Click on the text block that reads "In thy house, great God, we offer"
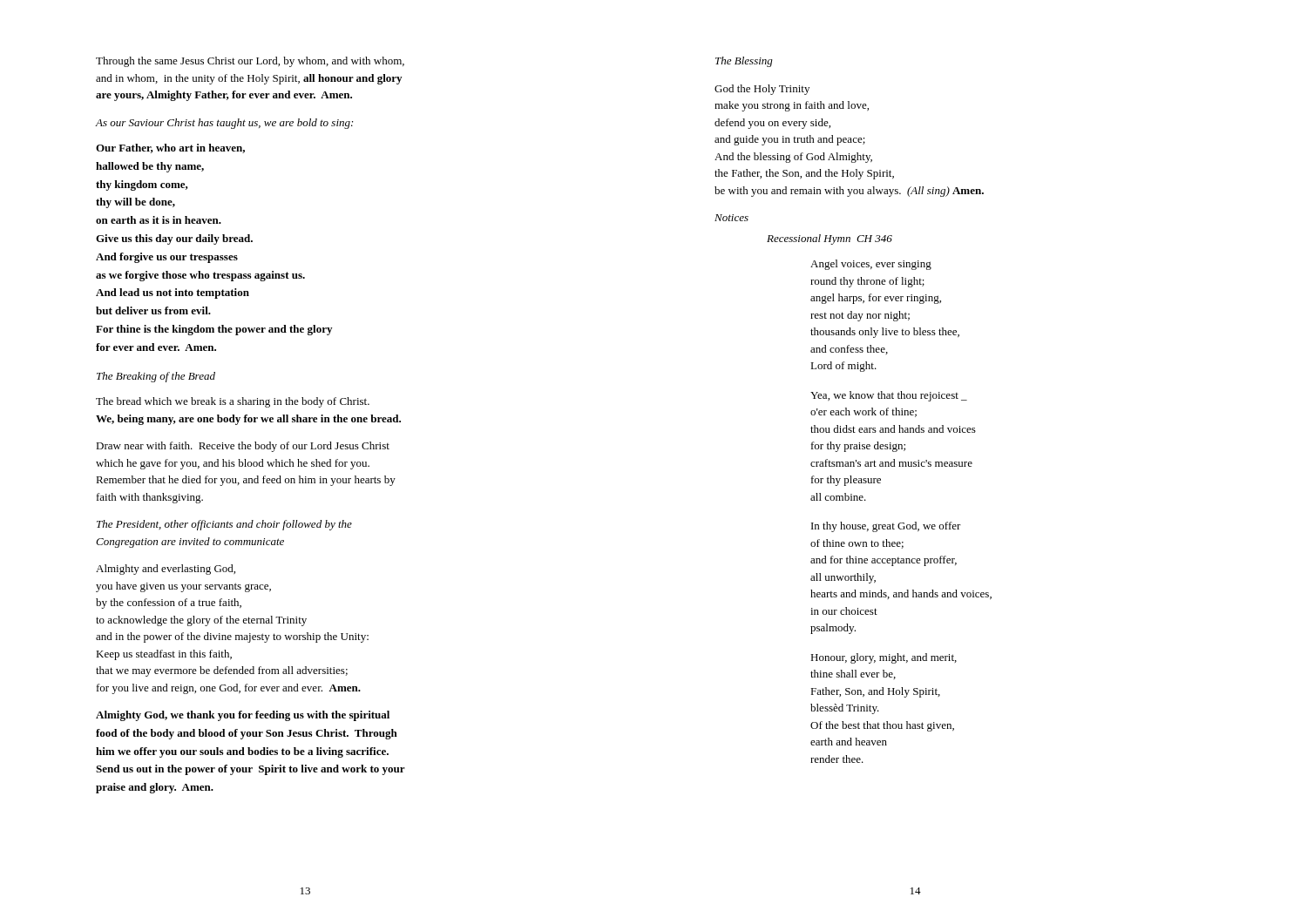Image resolution: width=1307 pixels, height=924 pixels. pos(886,527)
